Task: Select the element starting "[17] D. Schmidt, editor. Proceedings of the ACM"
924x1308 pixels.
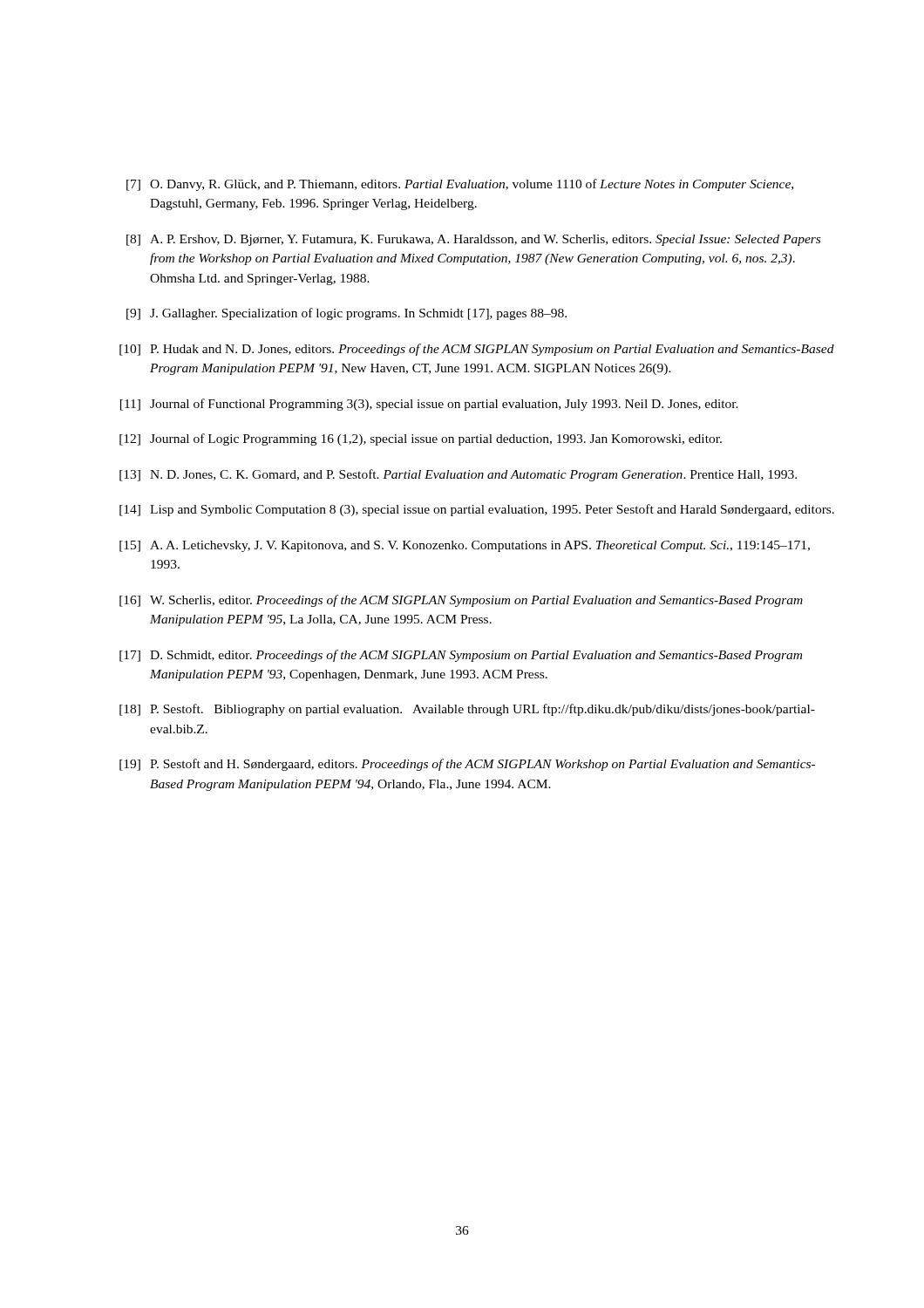Action: (x=471, y=664)
